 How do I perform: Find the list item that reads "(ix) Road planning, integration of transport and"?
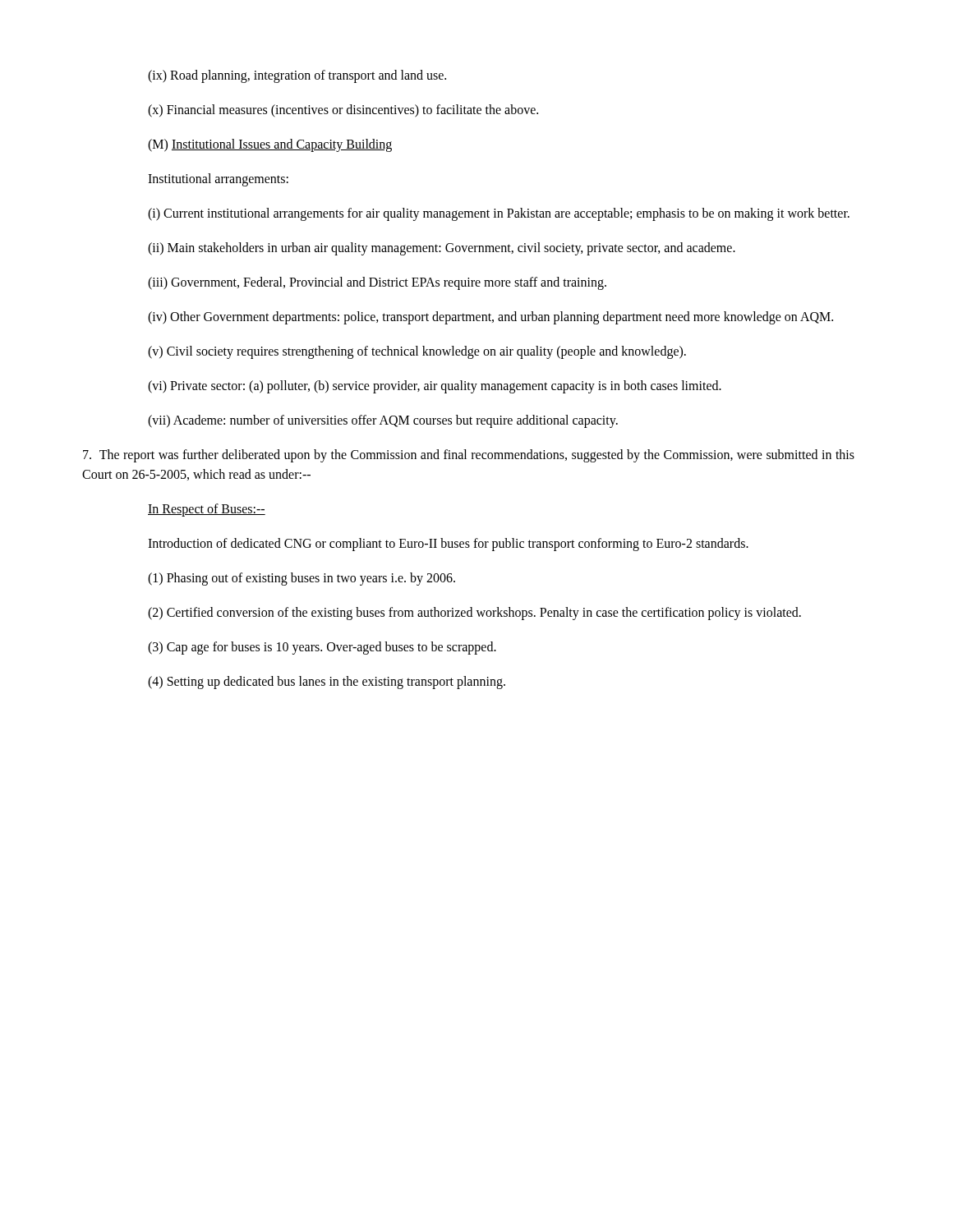(298, 75)
